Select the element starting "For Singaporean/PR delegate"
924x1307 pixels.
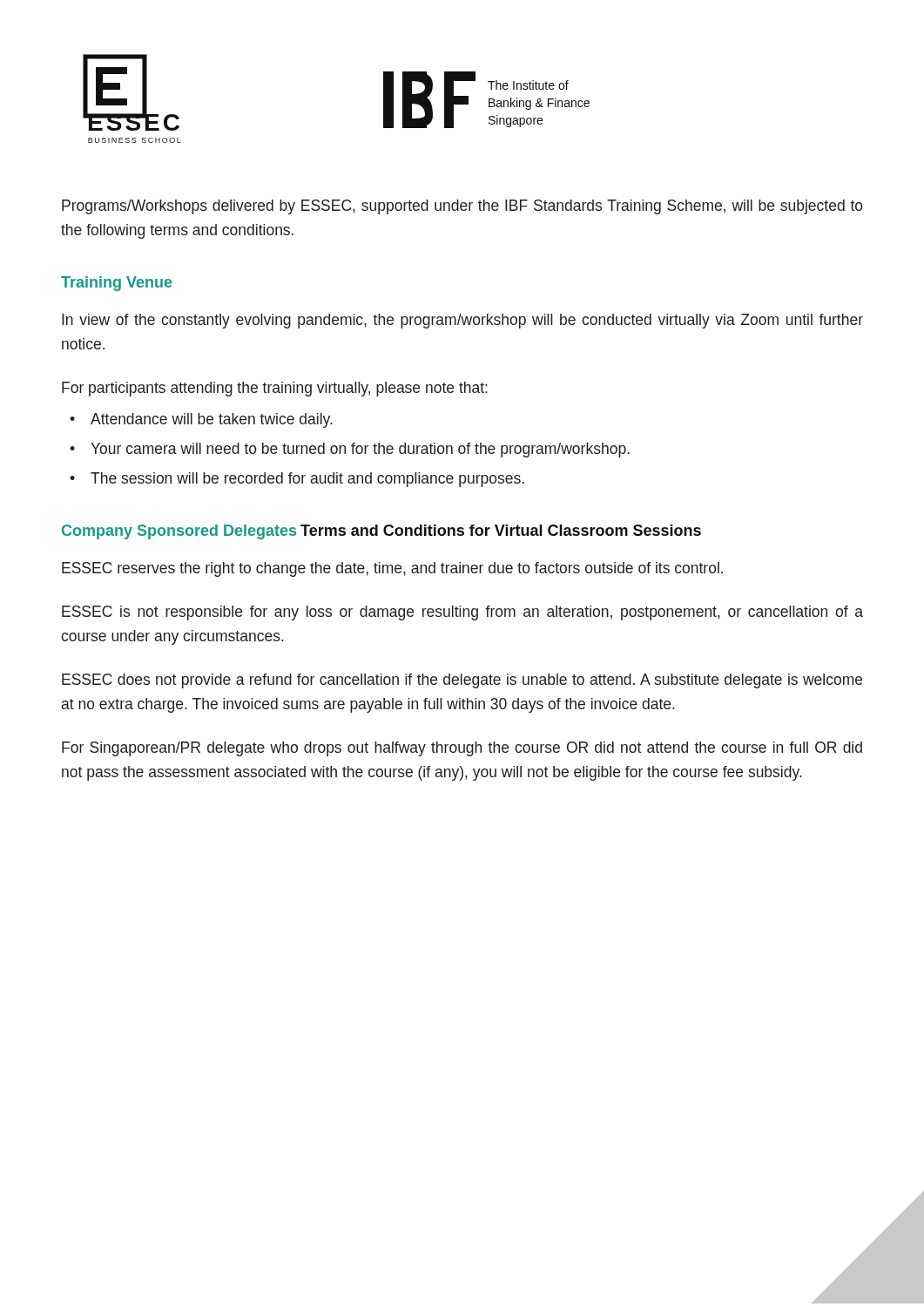[x=462, y=760]
